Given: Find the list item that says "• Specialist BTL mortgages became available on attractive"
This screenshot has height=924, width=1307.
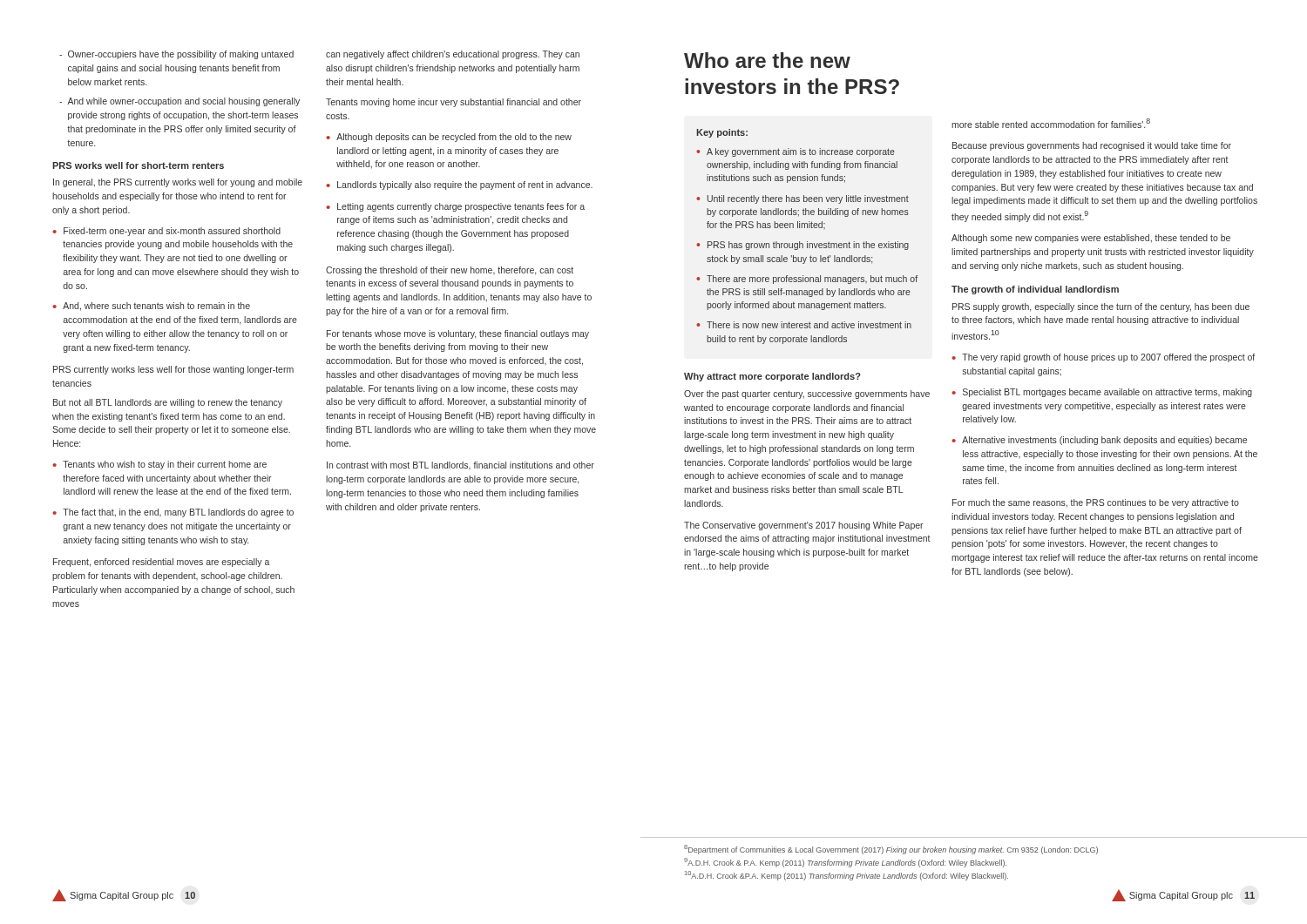Looking at the screenshot, I should [x=1105, y=406].
